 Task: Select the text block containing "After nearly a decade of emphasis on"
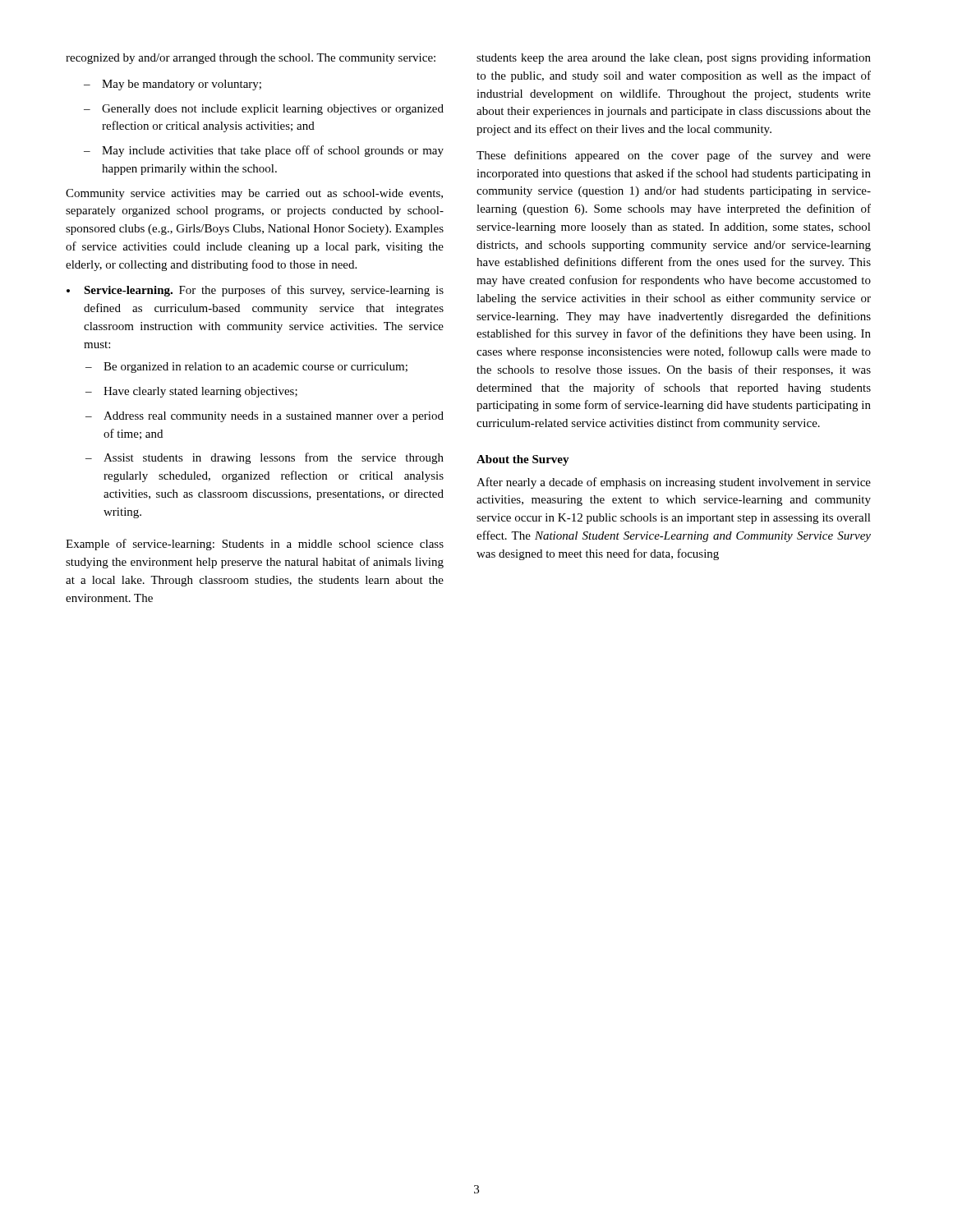coord(674,517)
